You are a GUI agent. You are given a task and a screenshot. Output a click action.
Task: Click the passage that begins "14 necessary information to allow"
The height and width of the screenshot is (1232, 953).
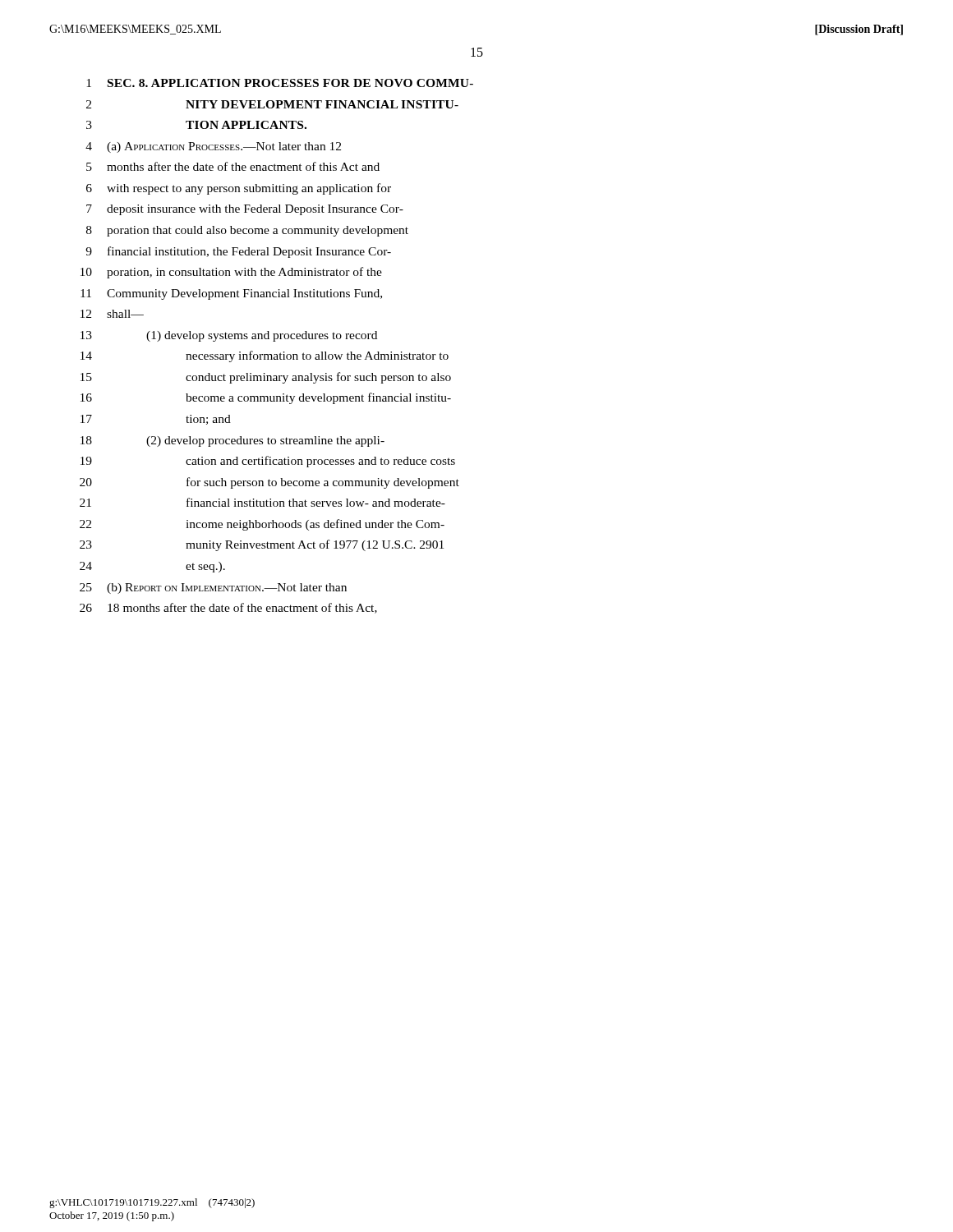click(265, 356)
